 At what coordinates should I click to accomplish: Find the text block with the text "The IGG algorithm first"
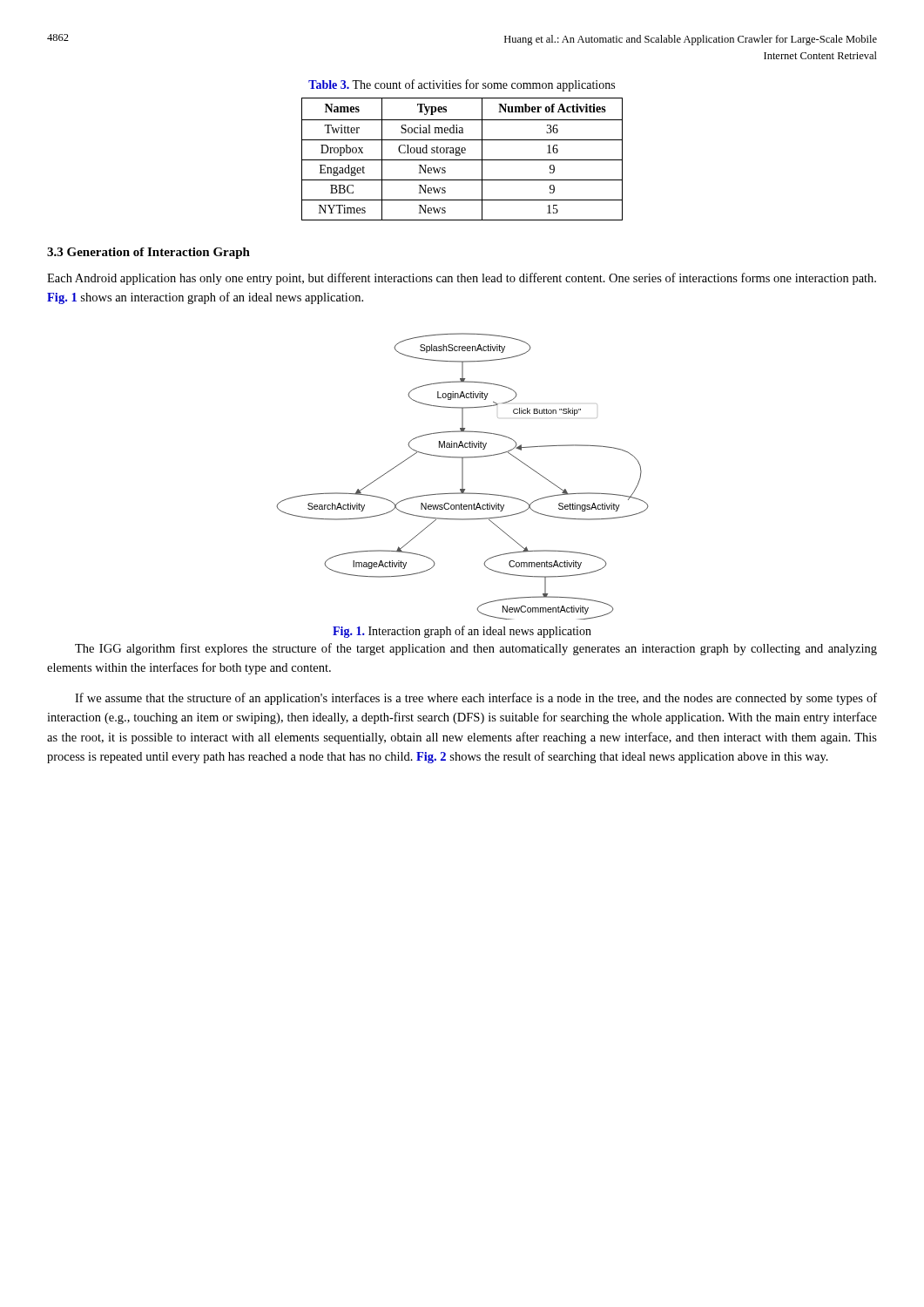tap(462, 658)
